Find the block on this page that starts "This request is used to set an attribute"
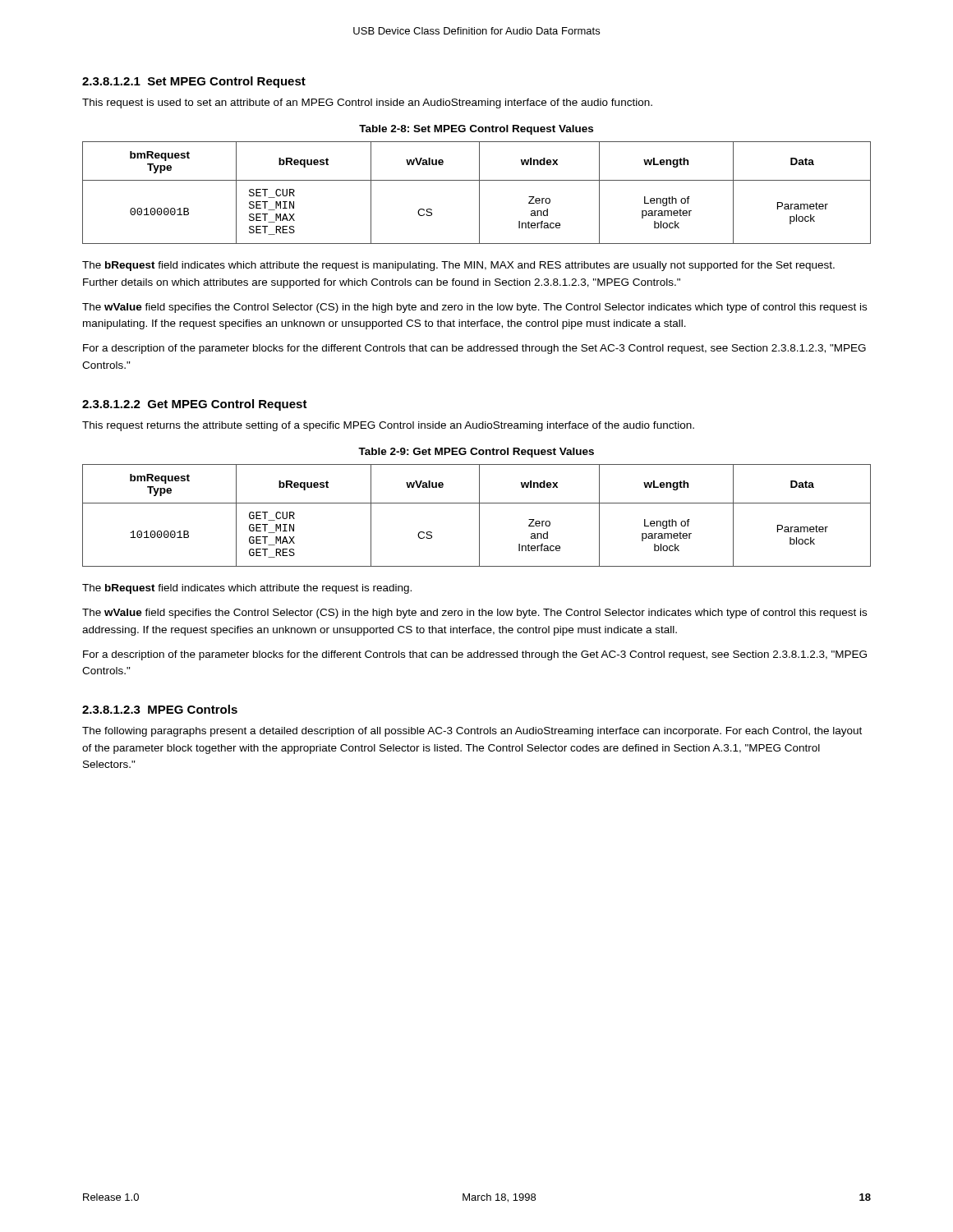 tap(368, 102)
